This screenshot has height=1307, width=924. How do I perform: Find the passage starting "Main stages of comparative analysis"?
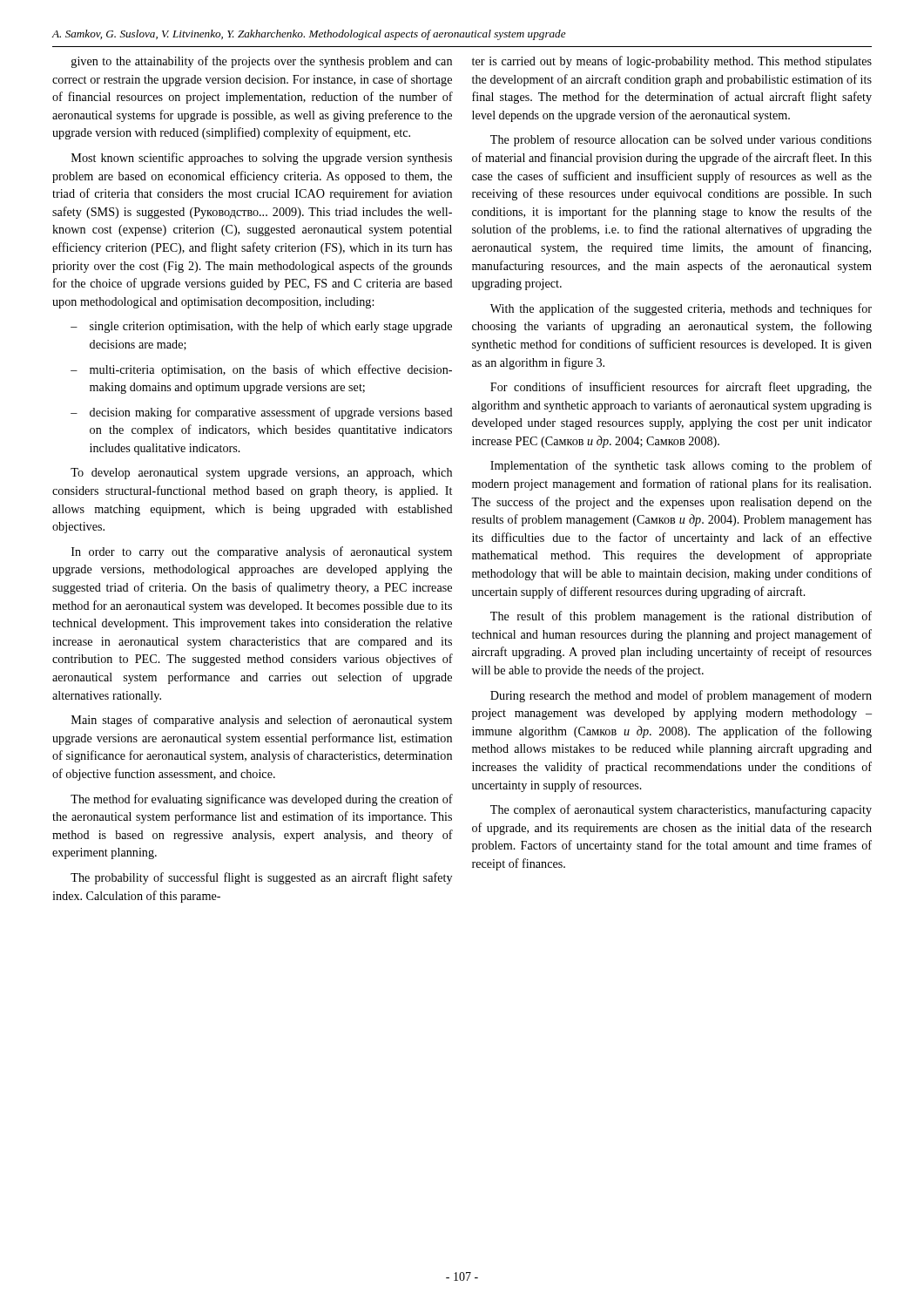[x=252, y=747]
